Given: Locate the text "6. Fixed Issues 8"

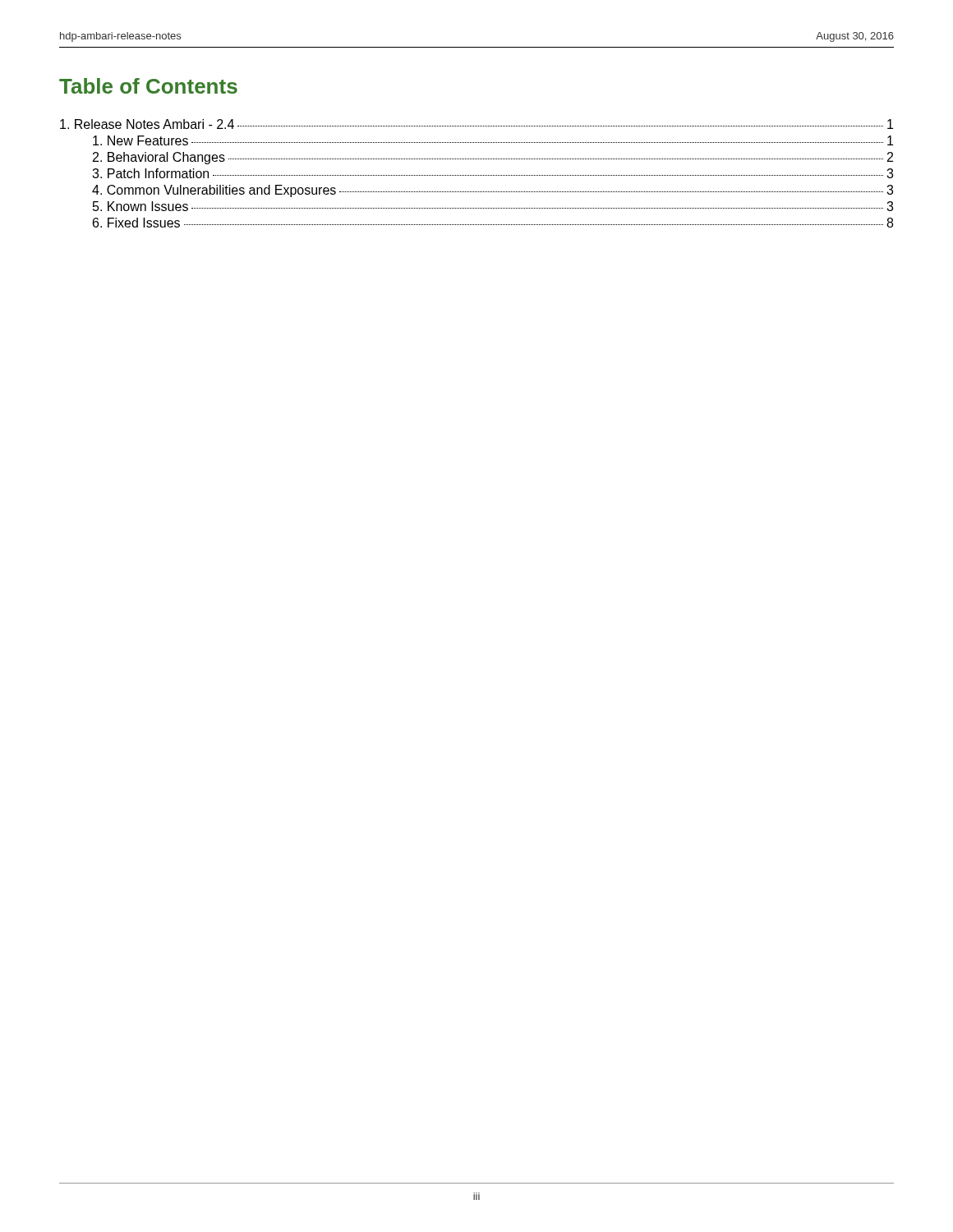Looking at the screenshot, I should click(493, 223).
